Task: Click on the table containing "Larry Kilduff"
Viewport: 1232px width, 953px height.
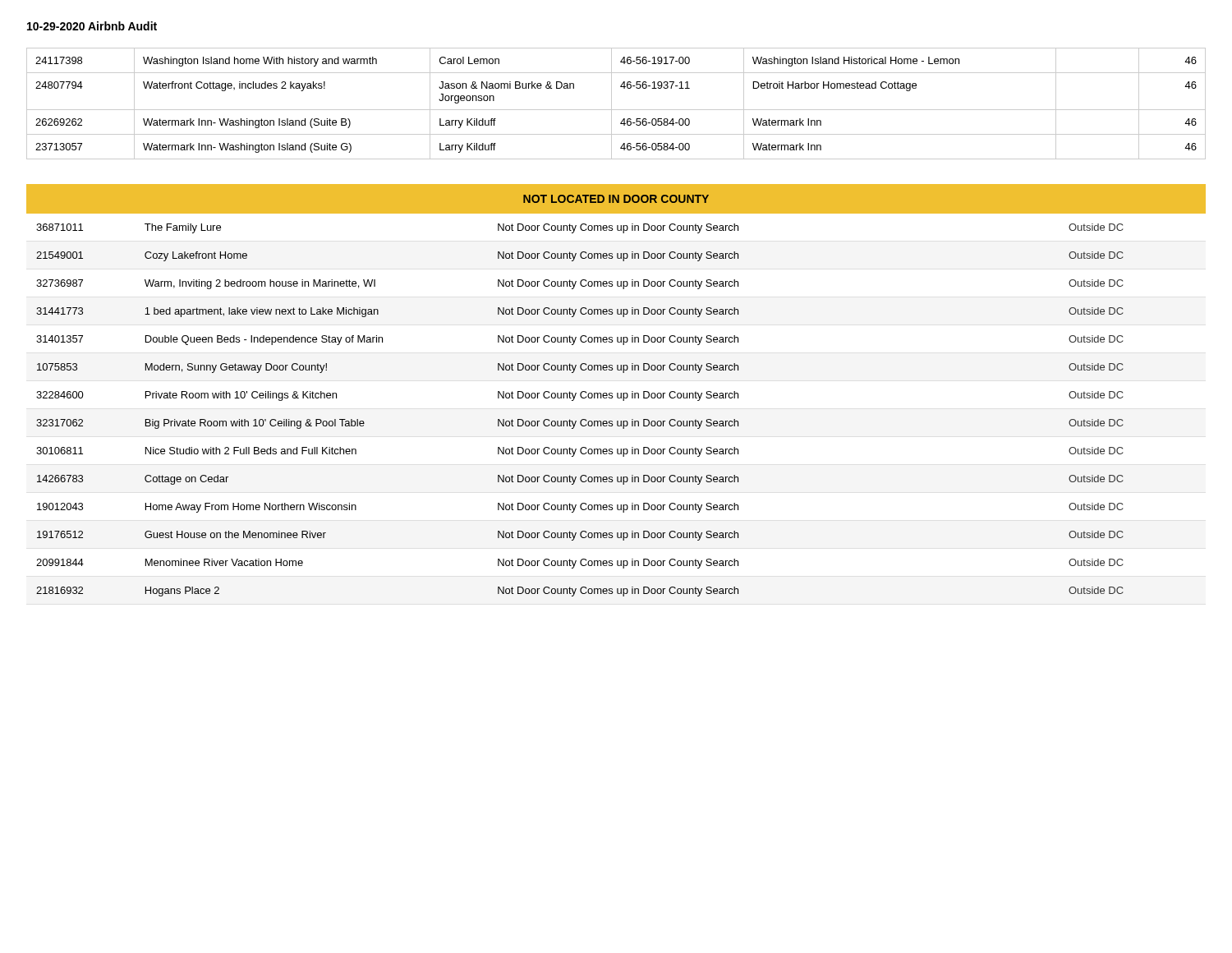Action: (616, 103)
